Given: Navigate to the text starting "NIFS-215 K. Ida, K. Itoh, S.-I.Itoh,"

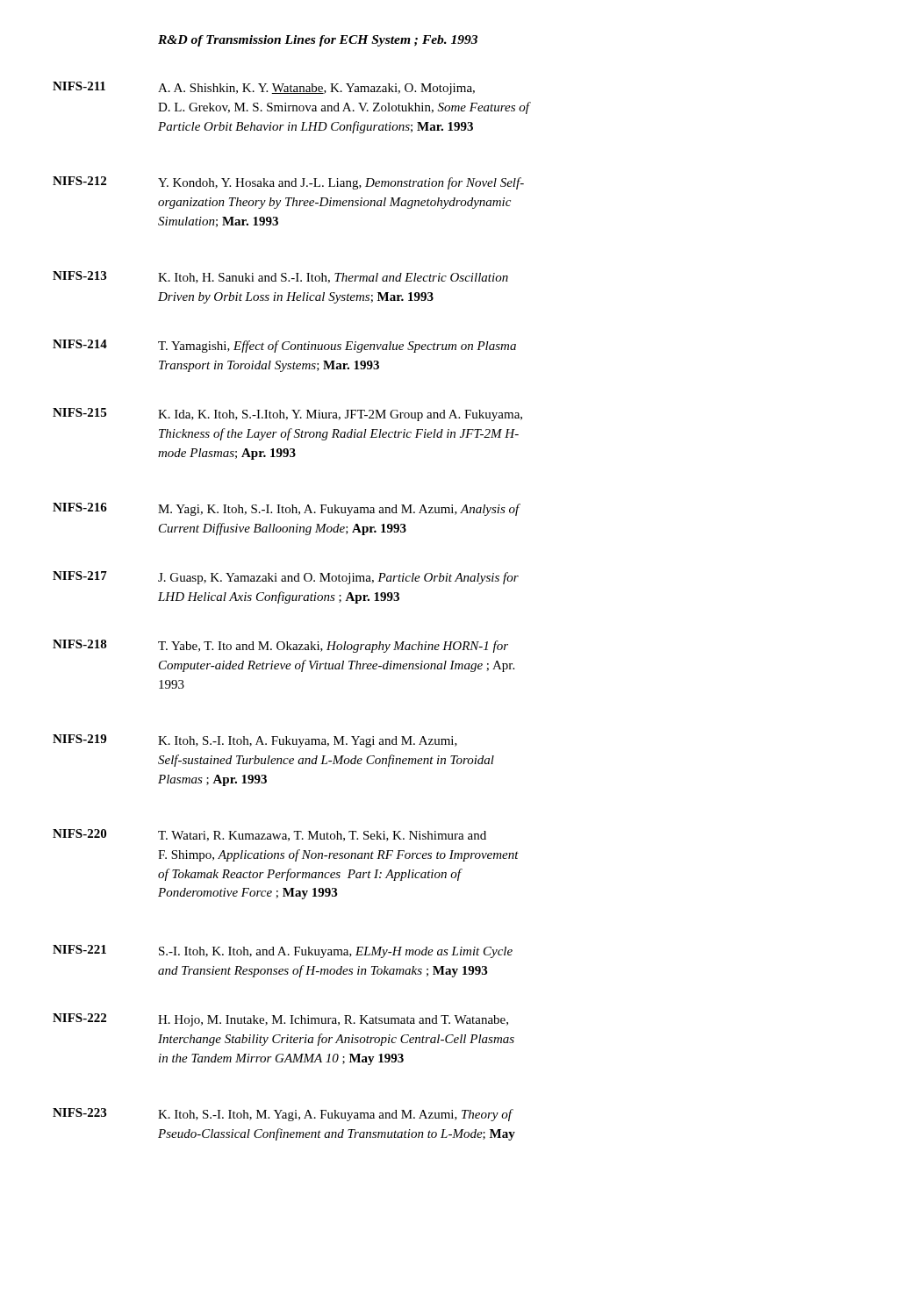Looking at the screenshot, I should (288, 434).
